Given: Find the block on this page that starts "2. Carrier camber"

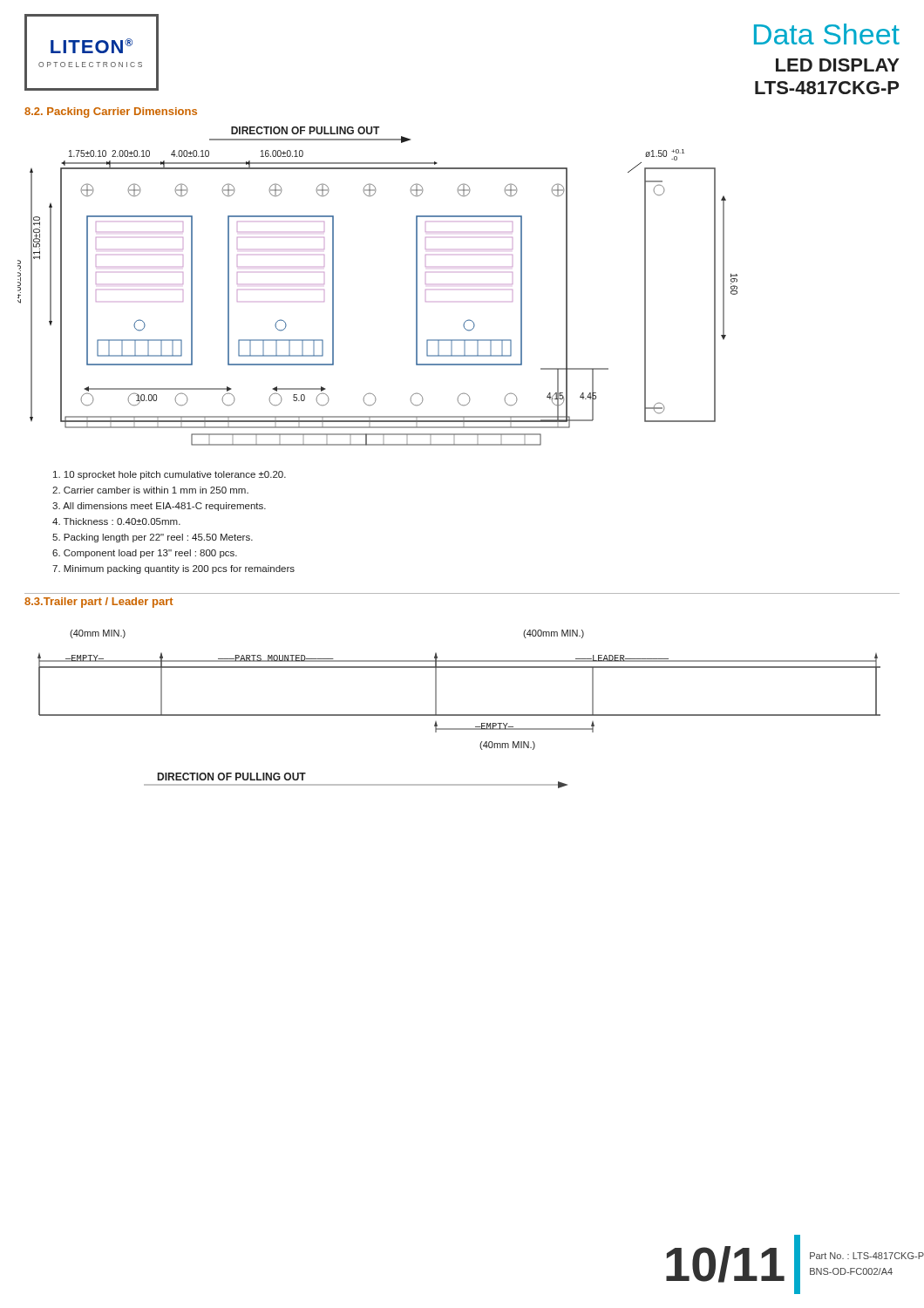Looking at the screenshot, I should pyautogui.click(x=151, y=490).
